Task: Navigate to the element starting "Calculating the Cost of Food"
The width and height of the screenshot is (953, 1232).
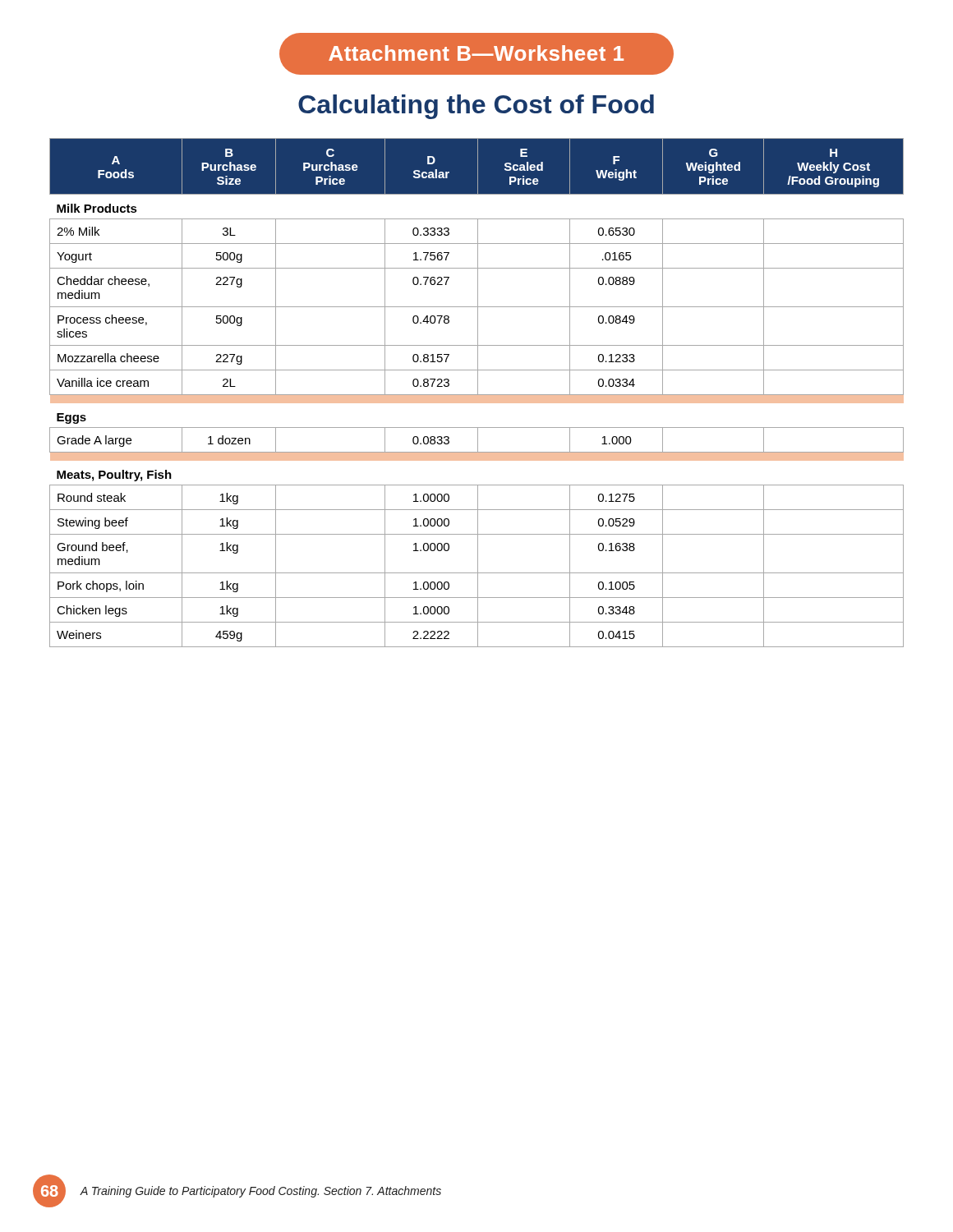Action: coord(476,104)
